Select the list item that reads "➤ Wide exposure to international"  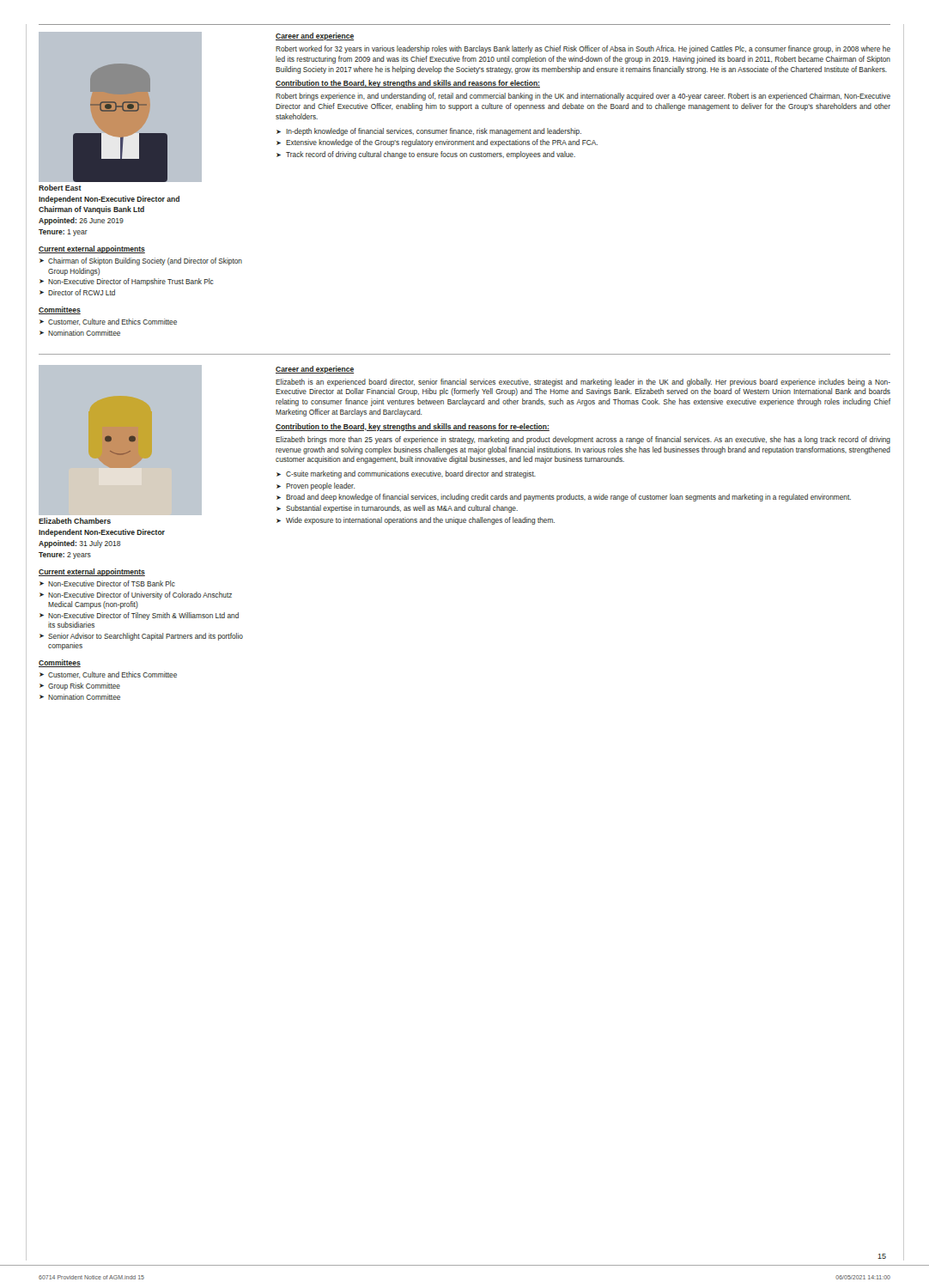(x=416, y=521)
